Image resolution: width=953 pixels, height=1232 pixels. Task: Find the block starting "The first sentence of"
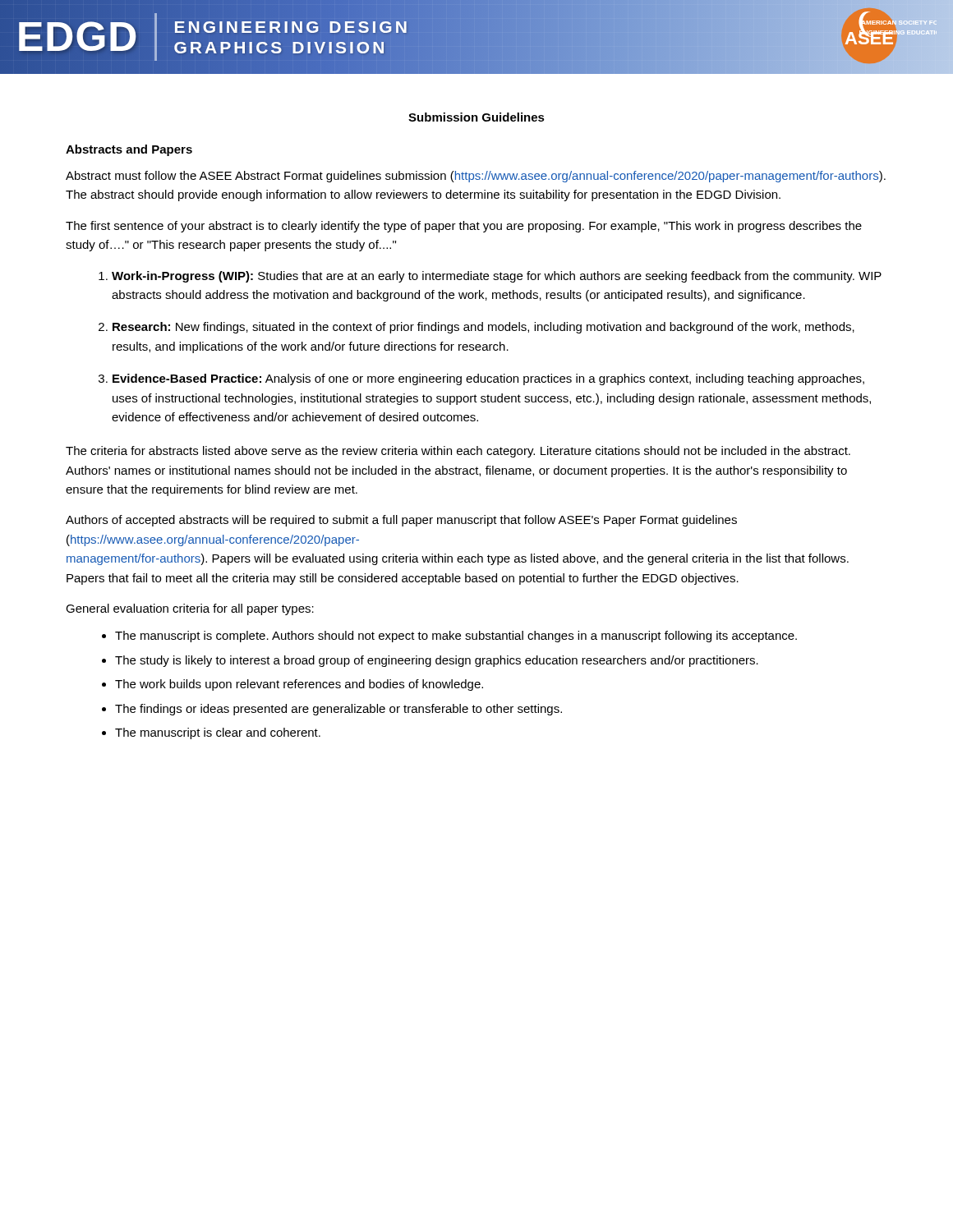pos(464,235)
